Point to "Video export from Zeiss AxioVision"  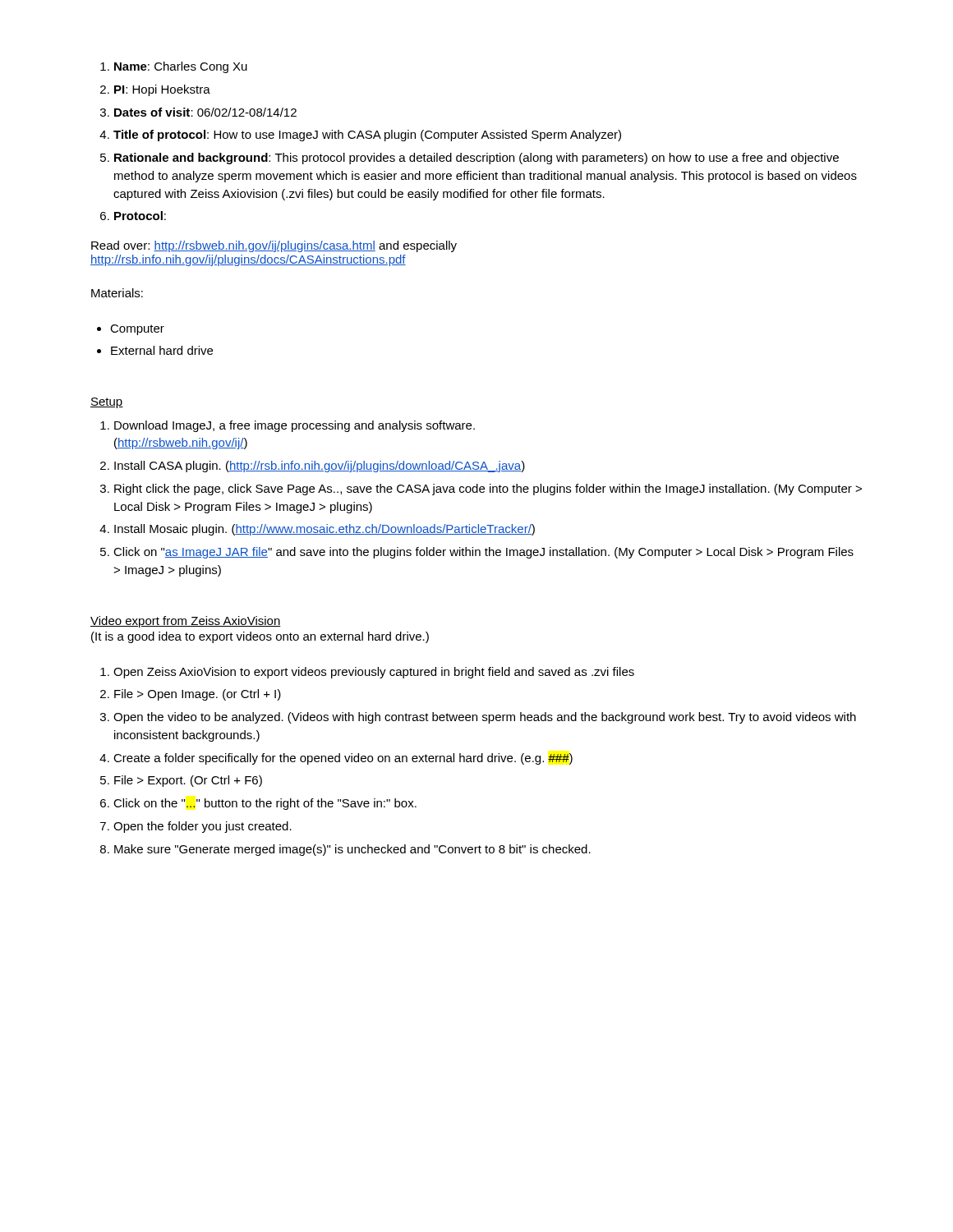tap(185, 620)
